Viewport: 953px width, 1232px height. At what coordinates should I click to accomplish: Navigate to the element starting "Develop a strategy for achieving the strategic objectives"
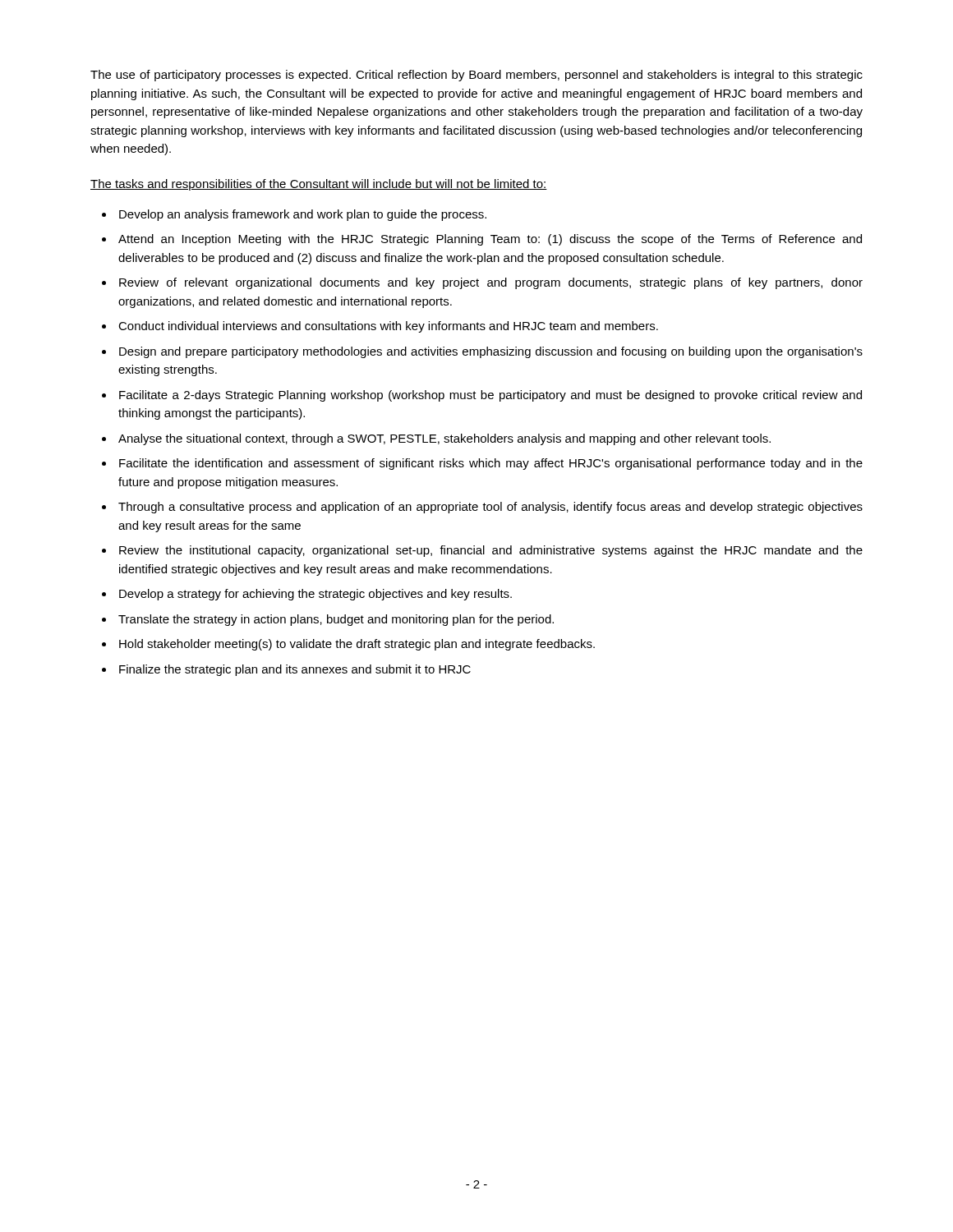coord(316,593)
